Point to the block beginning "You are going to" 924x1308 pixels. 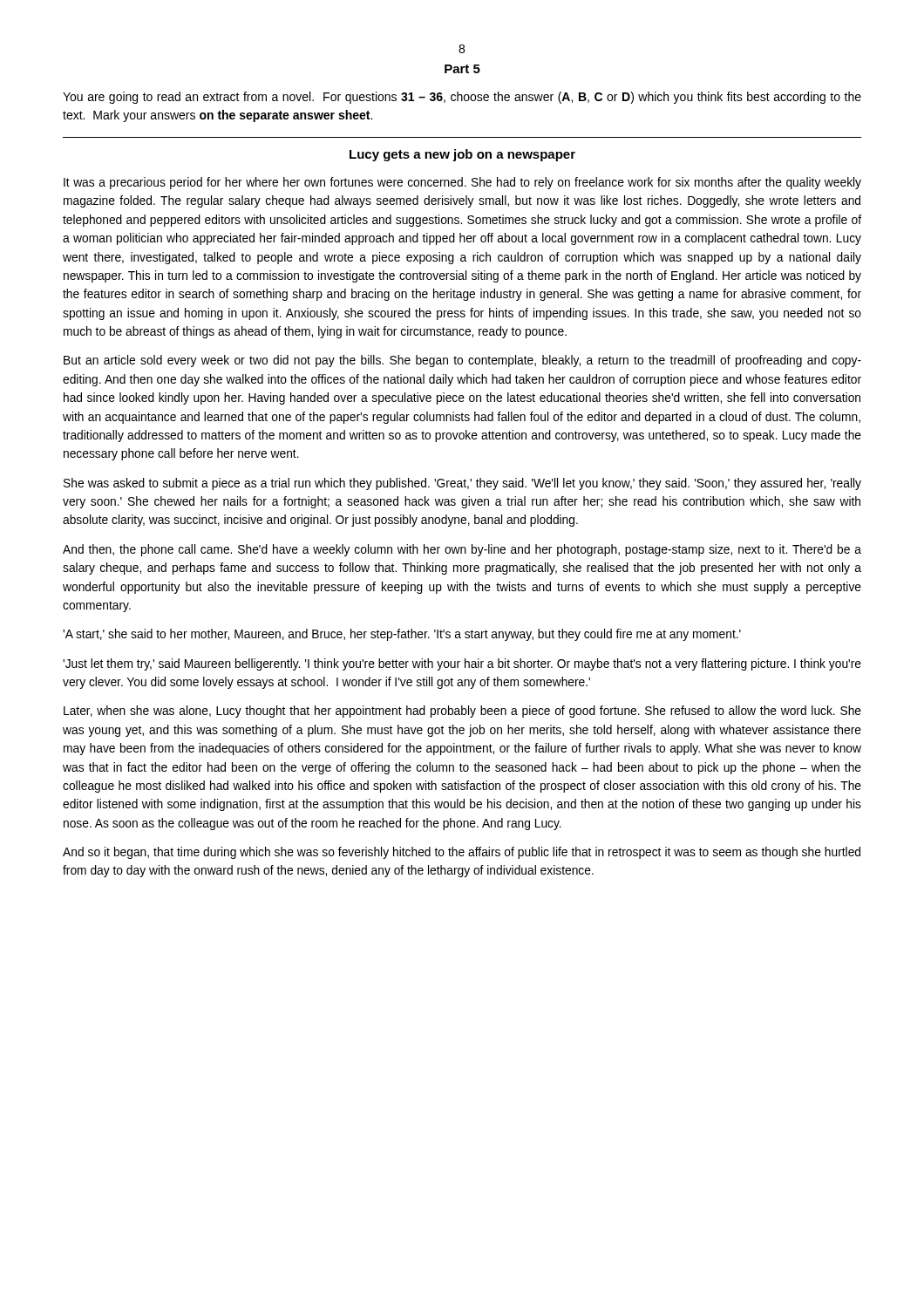(x=462, y=106)
